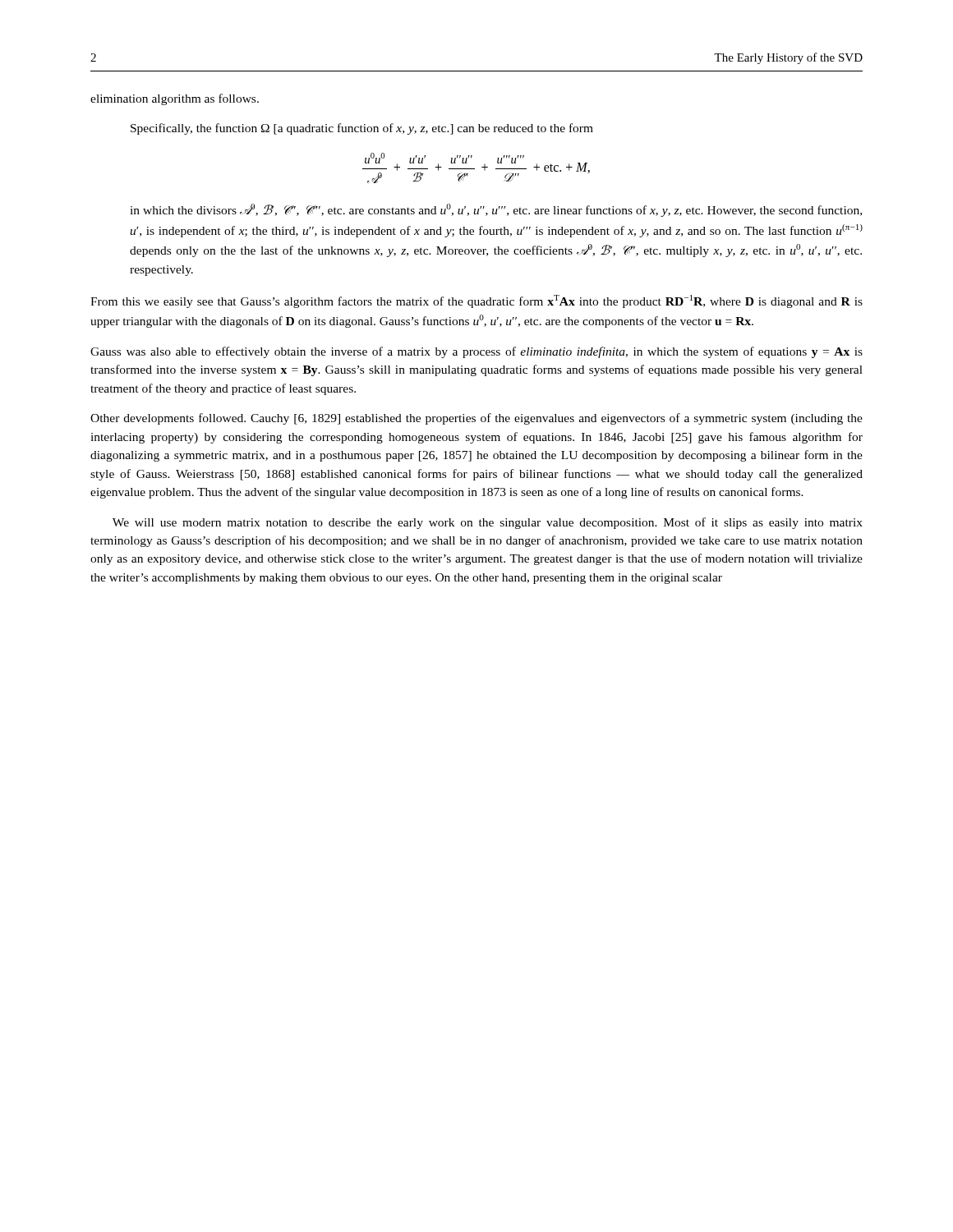
Task: Where is the formula that starts "u0u0𝒜0 + u′u′ℬ′ +"?
Action: pos(476,169)
